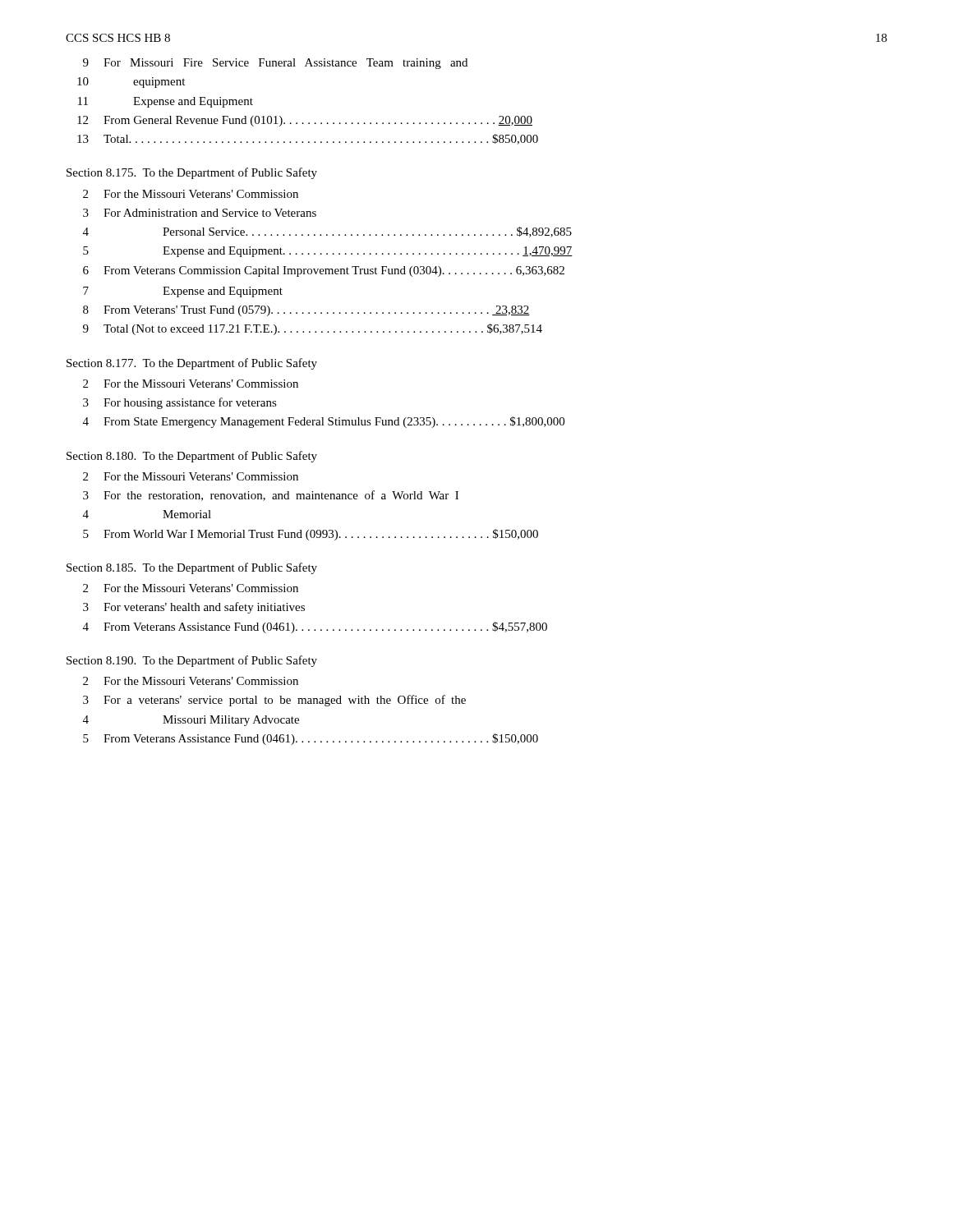Select the element starting "Section 8.175. To the Department of Public Safety"
Image resolution: width=953 pixels, height=1232 pixels.
192,173
